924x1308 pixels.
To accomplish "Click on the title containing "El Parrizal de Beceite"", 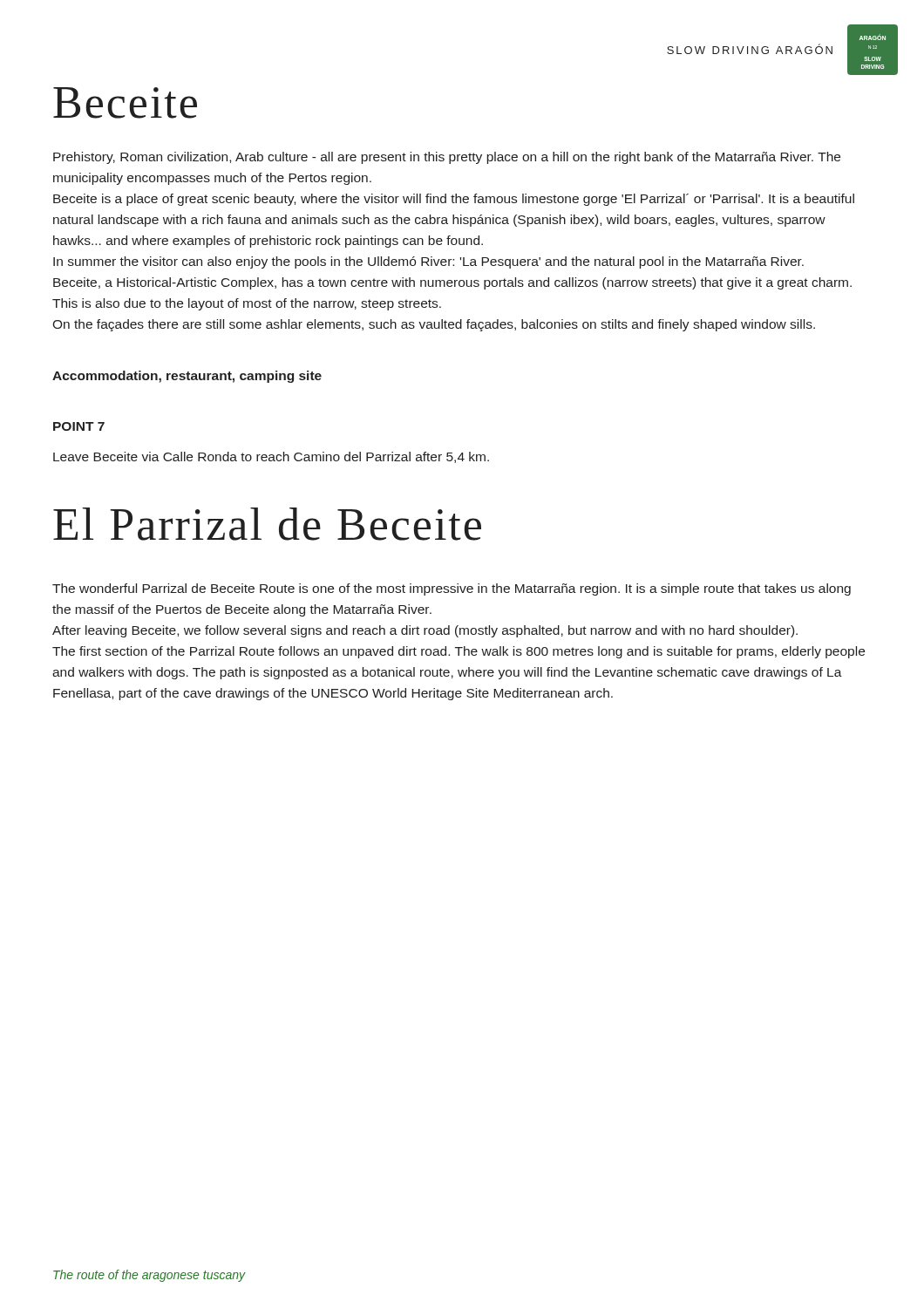I will point(462,525).
